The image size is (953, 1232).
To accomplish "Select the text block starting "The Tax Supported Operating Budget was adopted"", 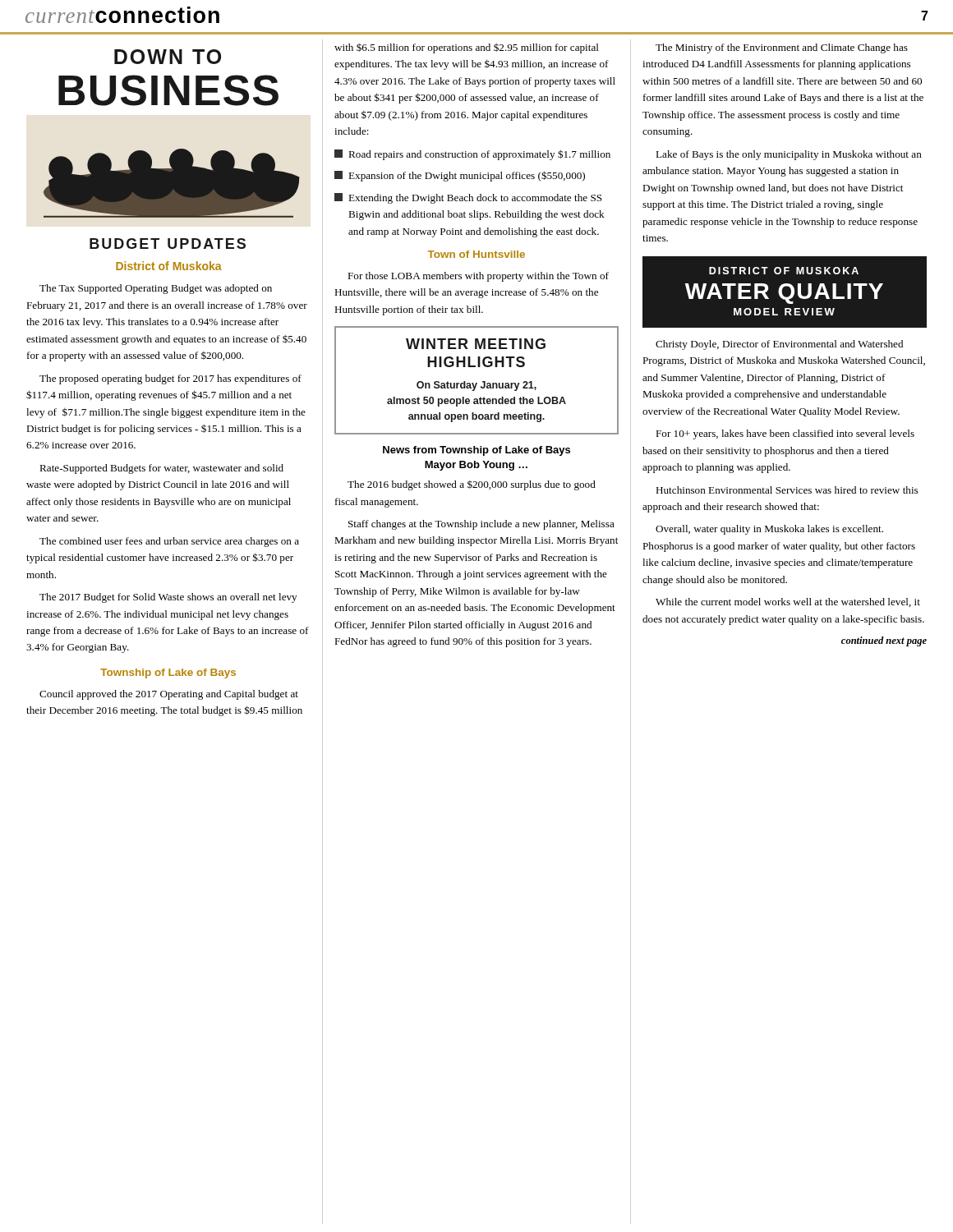I will tap(168, 468).
